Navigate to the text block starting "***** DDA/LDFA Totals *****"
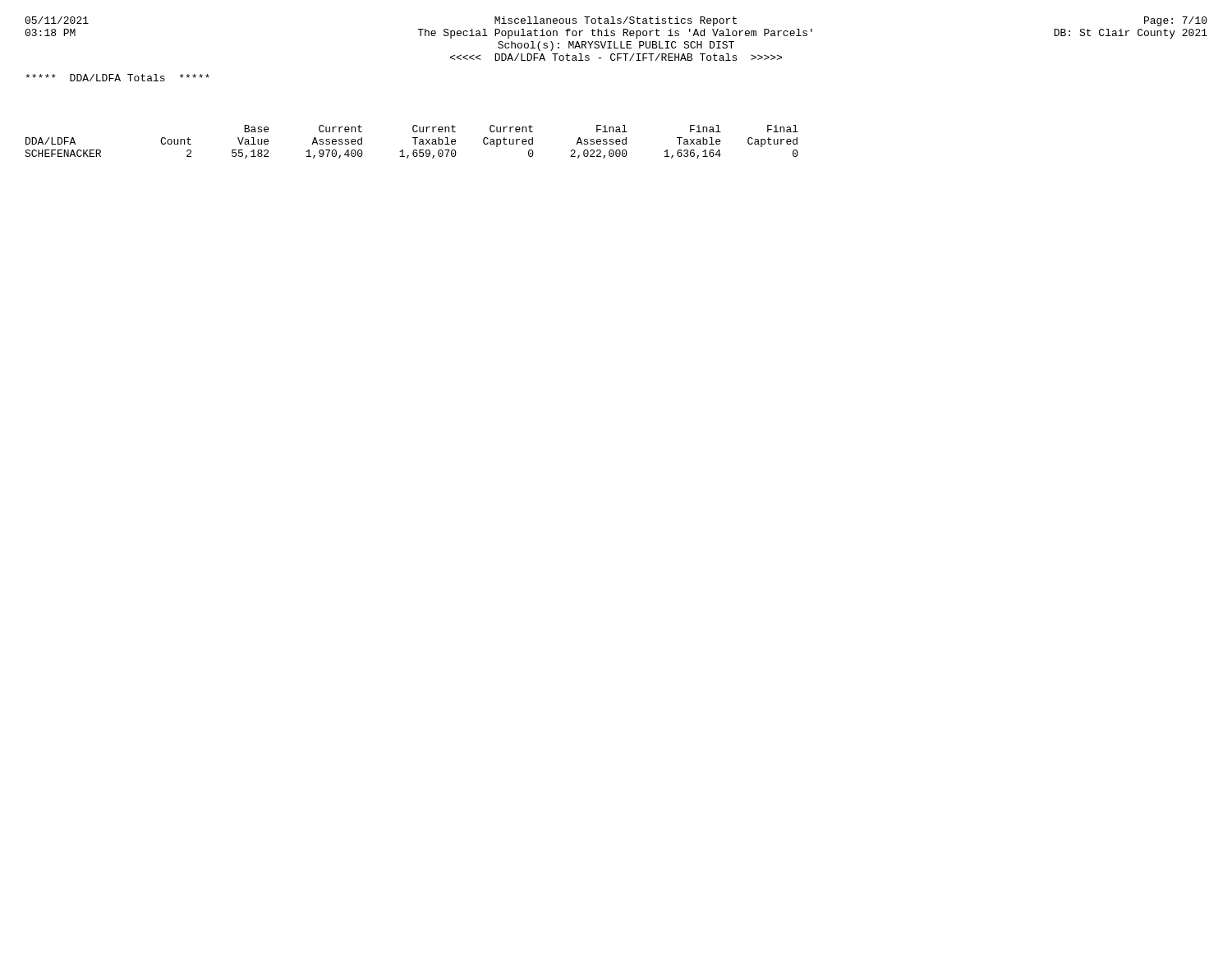Screen dimensions: 953x1232 click(x=118, y=78)
